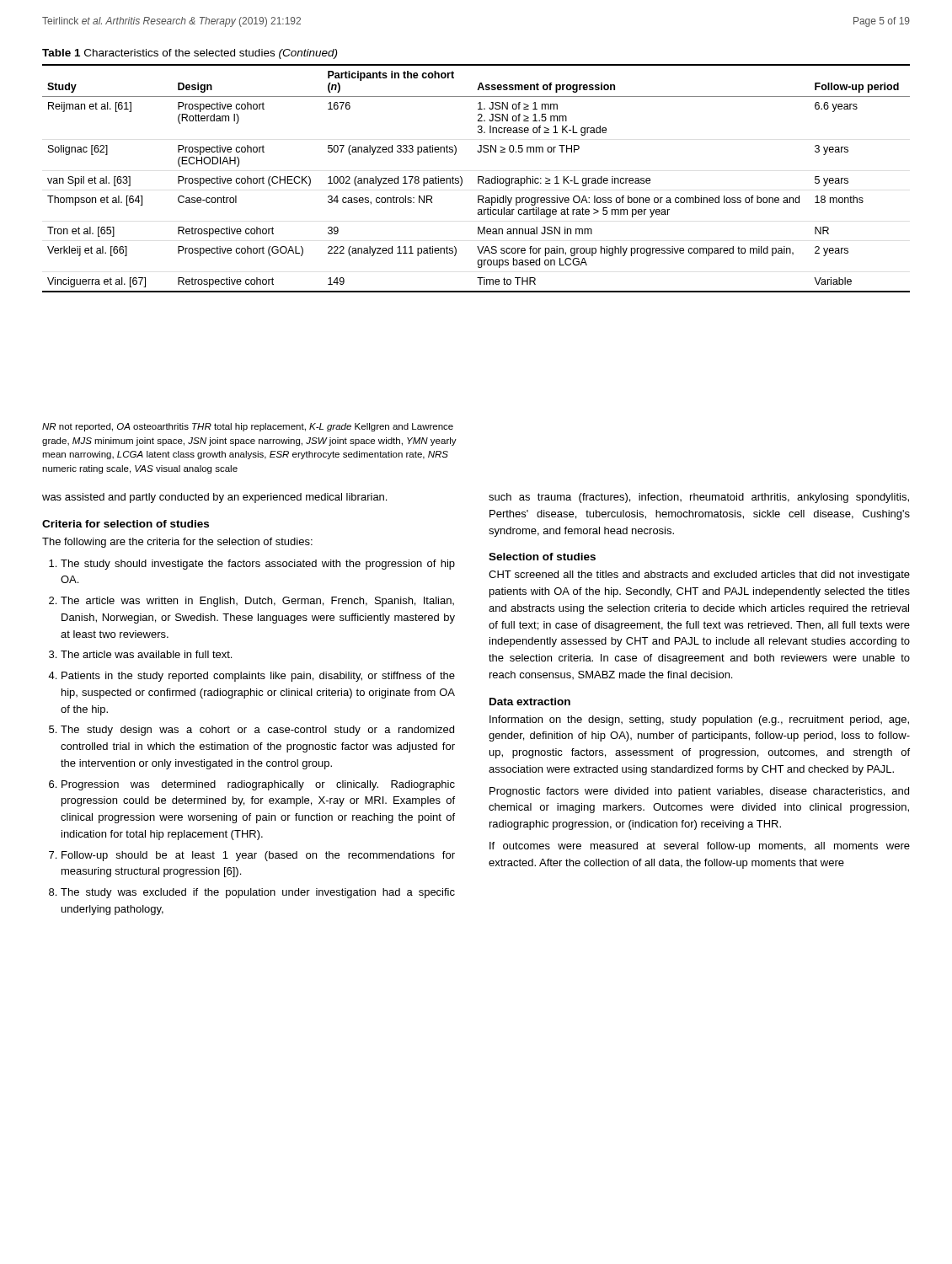Point to the text starting "Table 1 Characteristics"
Image resolution: width=952 pixels, height=1264 pixels.
476,169
